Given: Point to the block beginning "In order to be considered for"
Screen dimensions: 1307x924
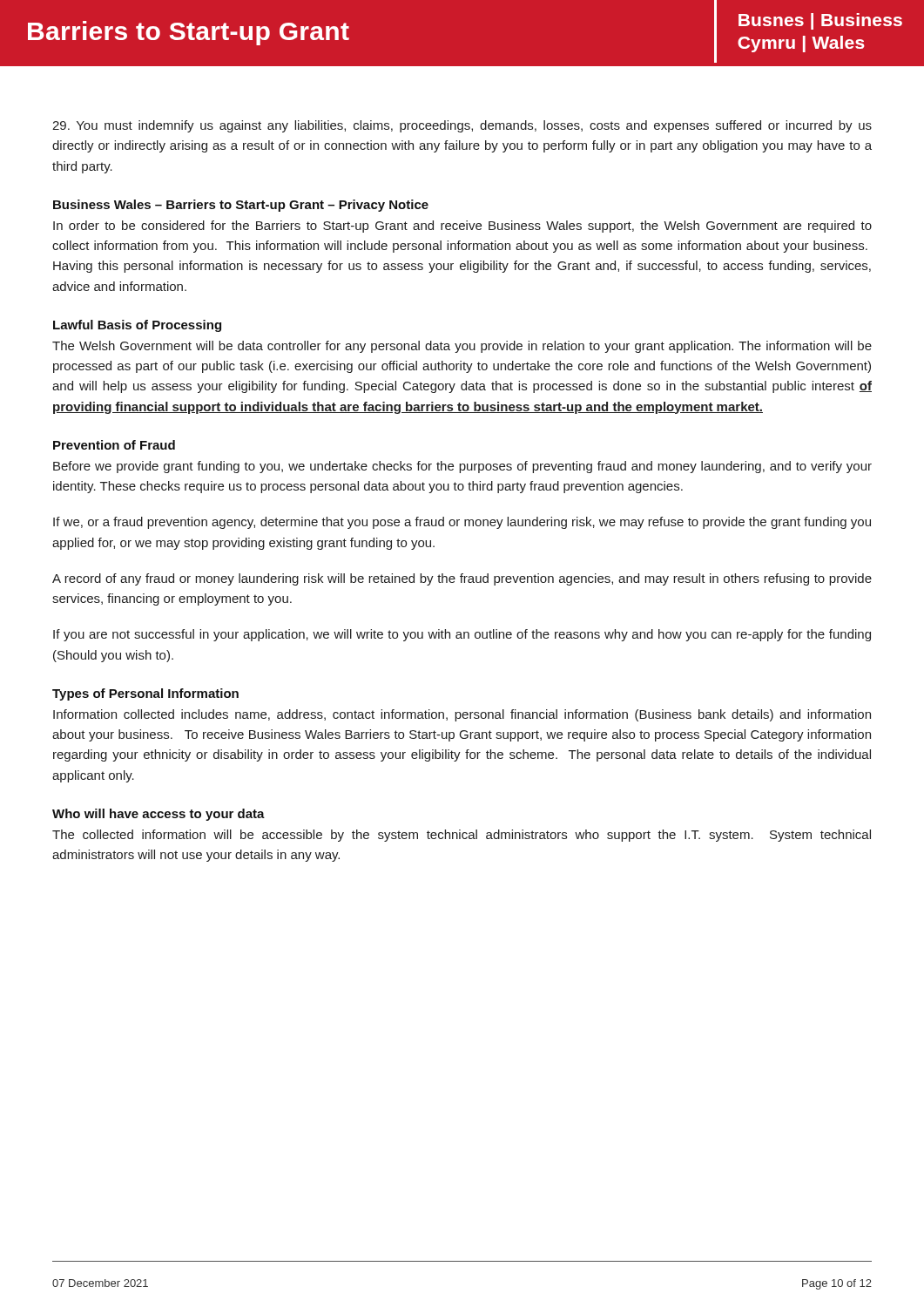Looking at the screenshot, I should (x=462, y=255).
